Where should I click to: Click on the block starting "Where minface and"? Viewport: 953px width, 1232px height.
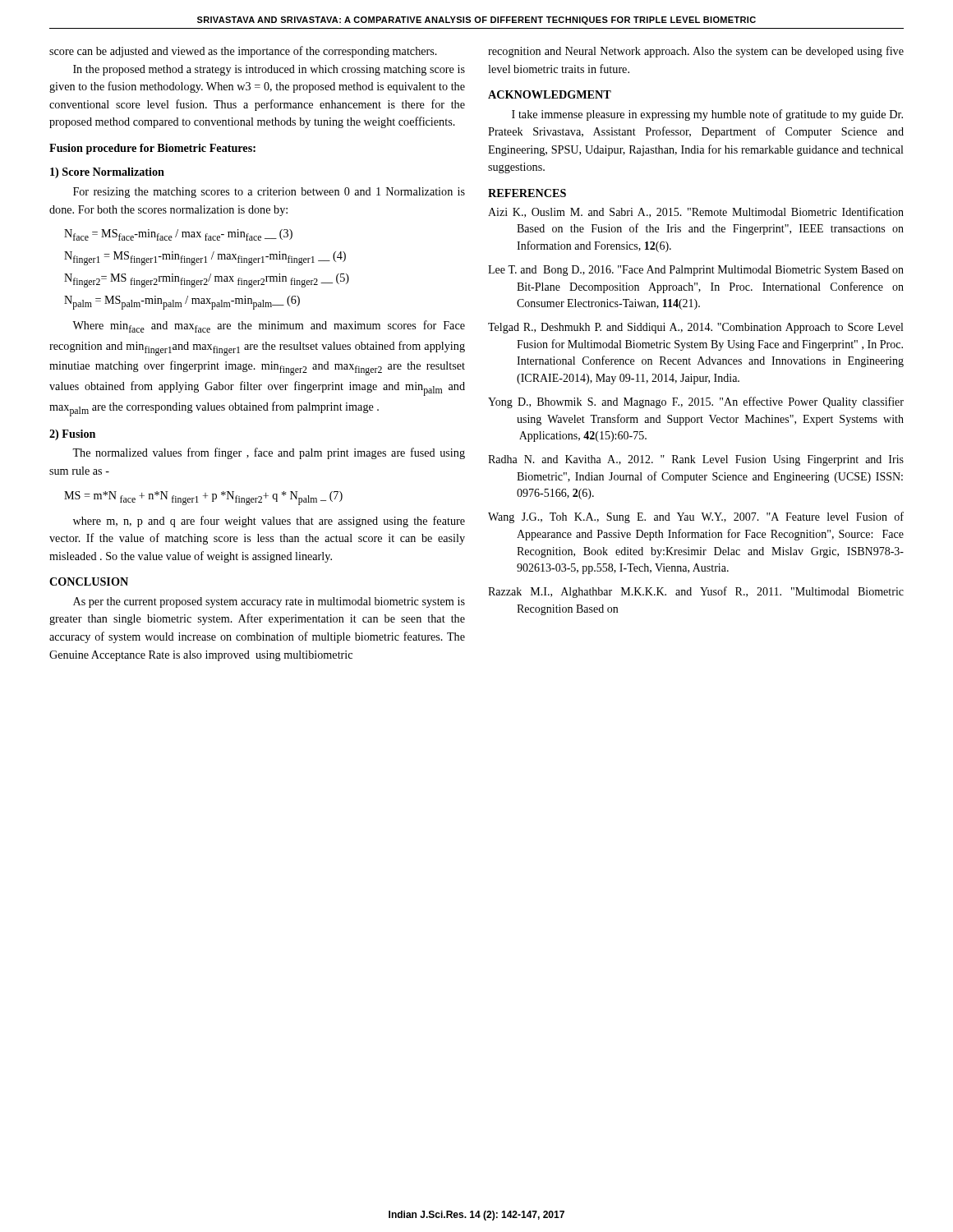(257, 368)
